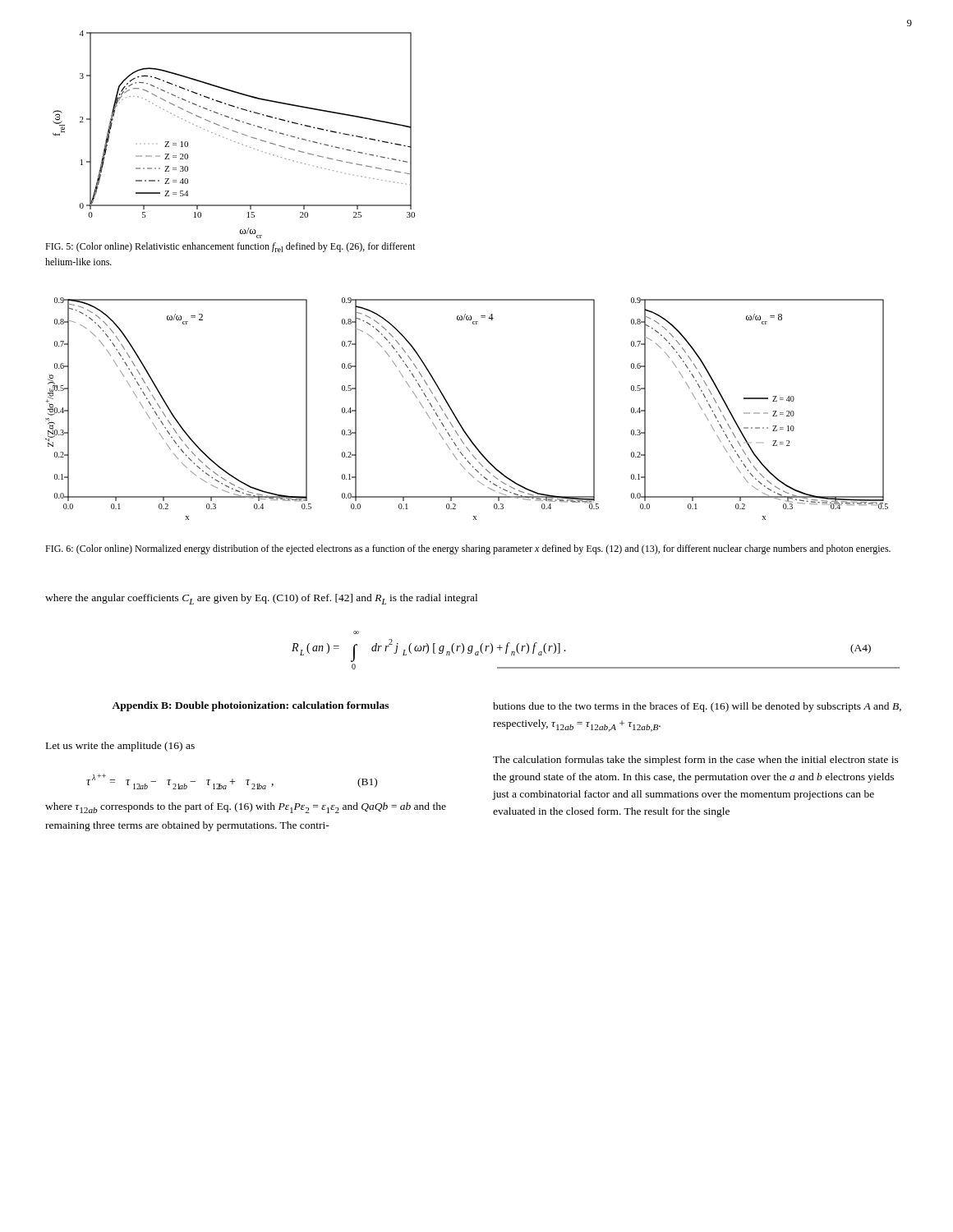Click on the text block containing "where the angular coefficients CL are given"

pos(262,599)
